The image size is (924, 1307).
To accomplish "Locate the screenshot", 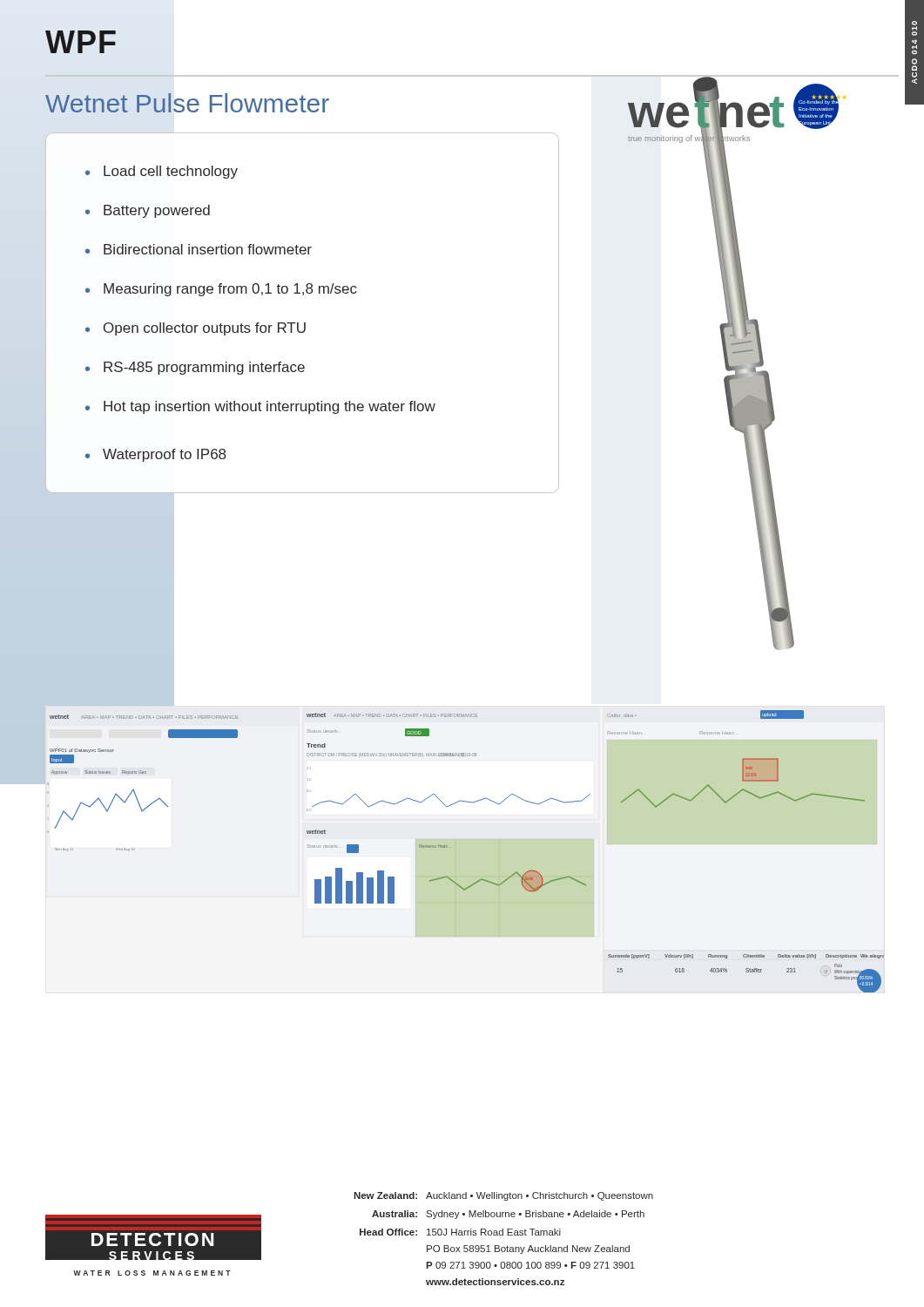I will 465,850.
